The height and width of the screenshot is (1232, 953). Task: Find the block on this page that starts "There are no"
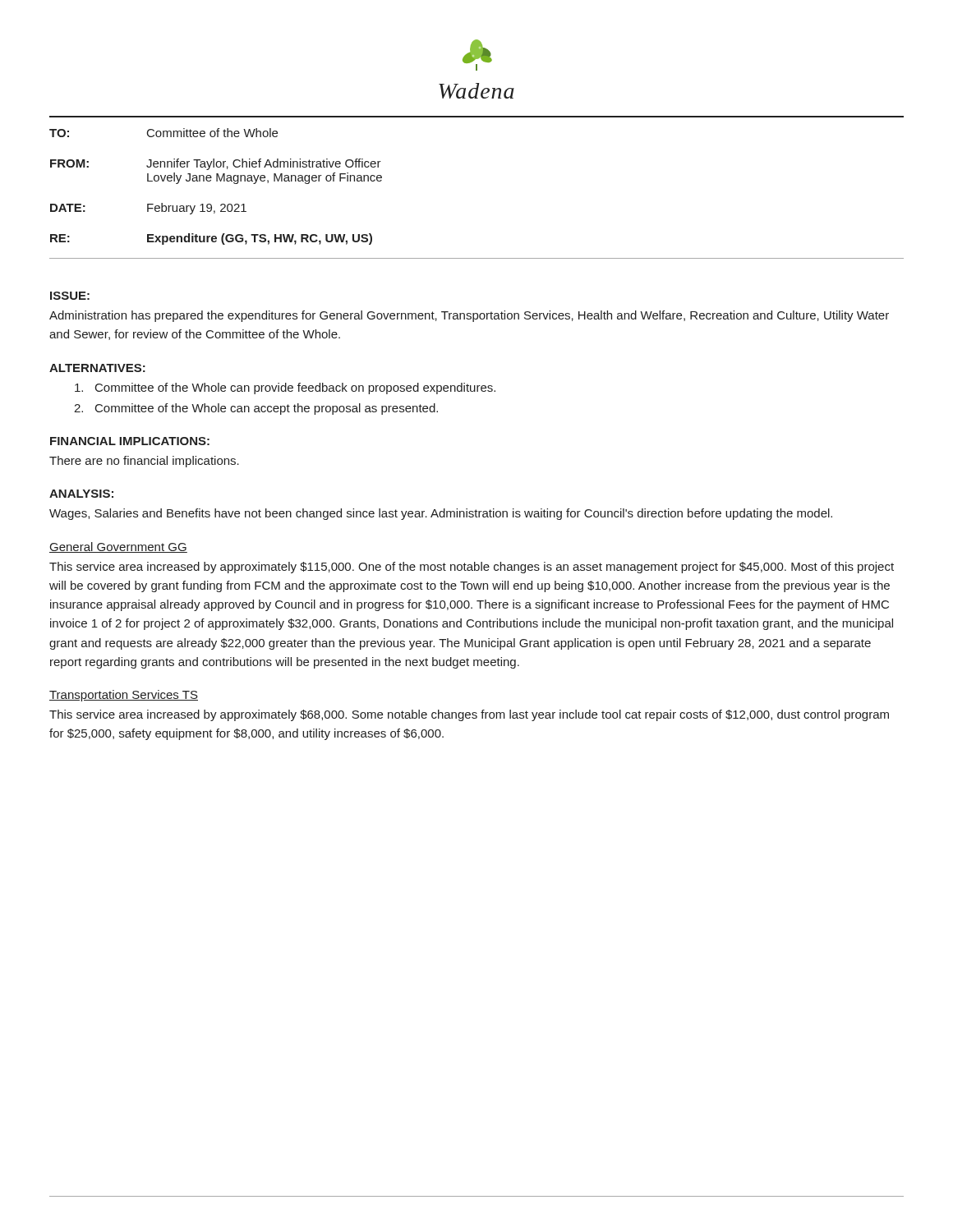[x=144, y=460]
